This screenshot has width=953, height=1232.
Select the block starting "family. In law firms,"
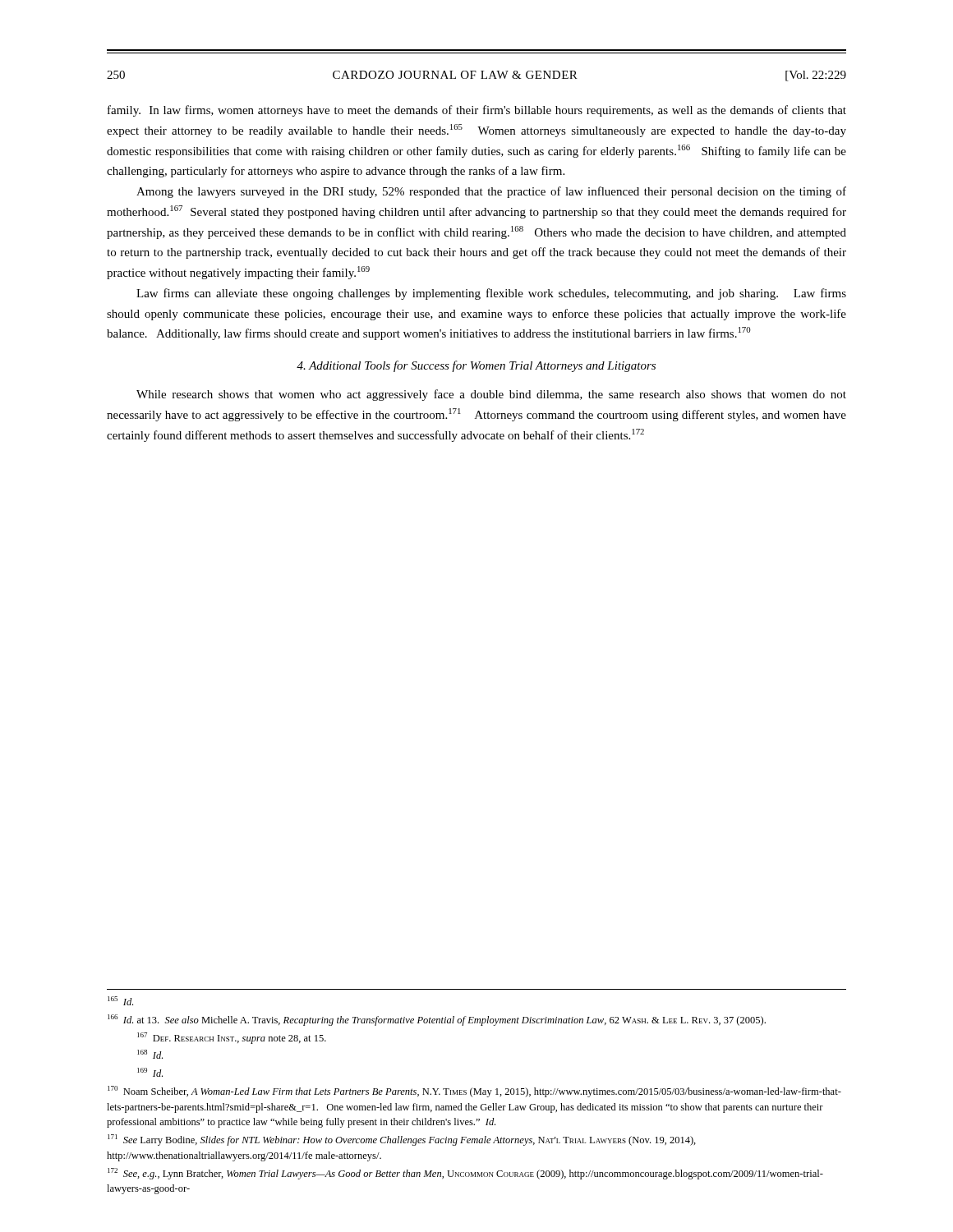[476, 222]
